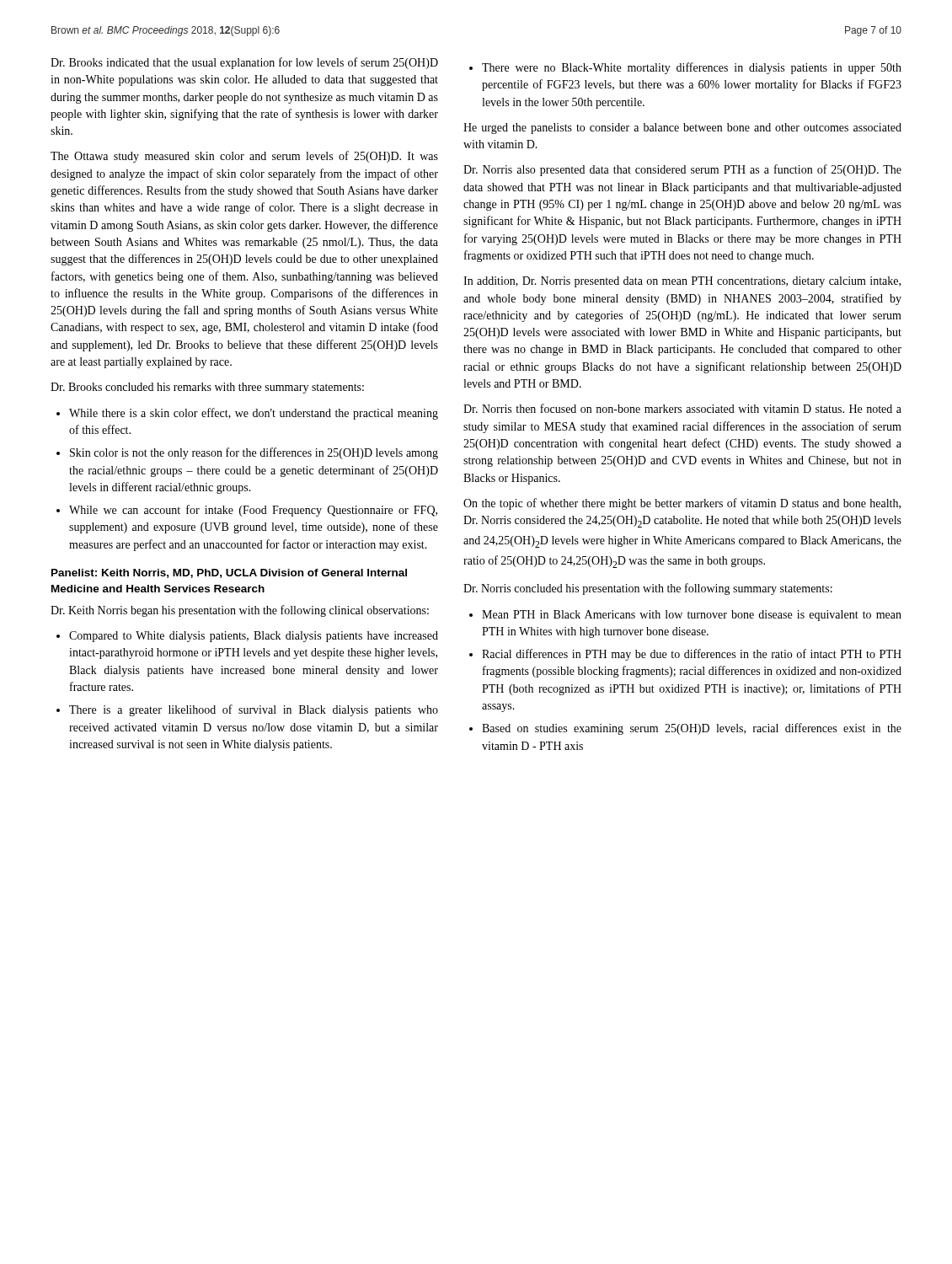Click the passage that begins "There were no Black-White mortality differences in dialysis"
This screenshot has width=952, height=1264.
(x=692, y=85)
